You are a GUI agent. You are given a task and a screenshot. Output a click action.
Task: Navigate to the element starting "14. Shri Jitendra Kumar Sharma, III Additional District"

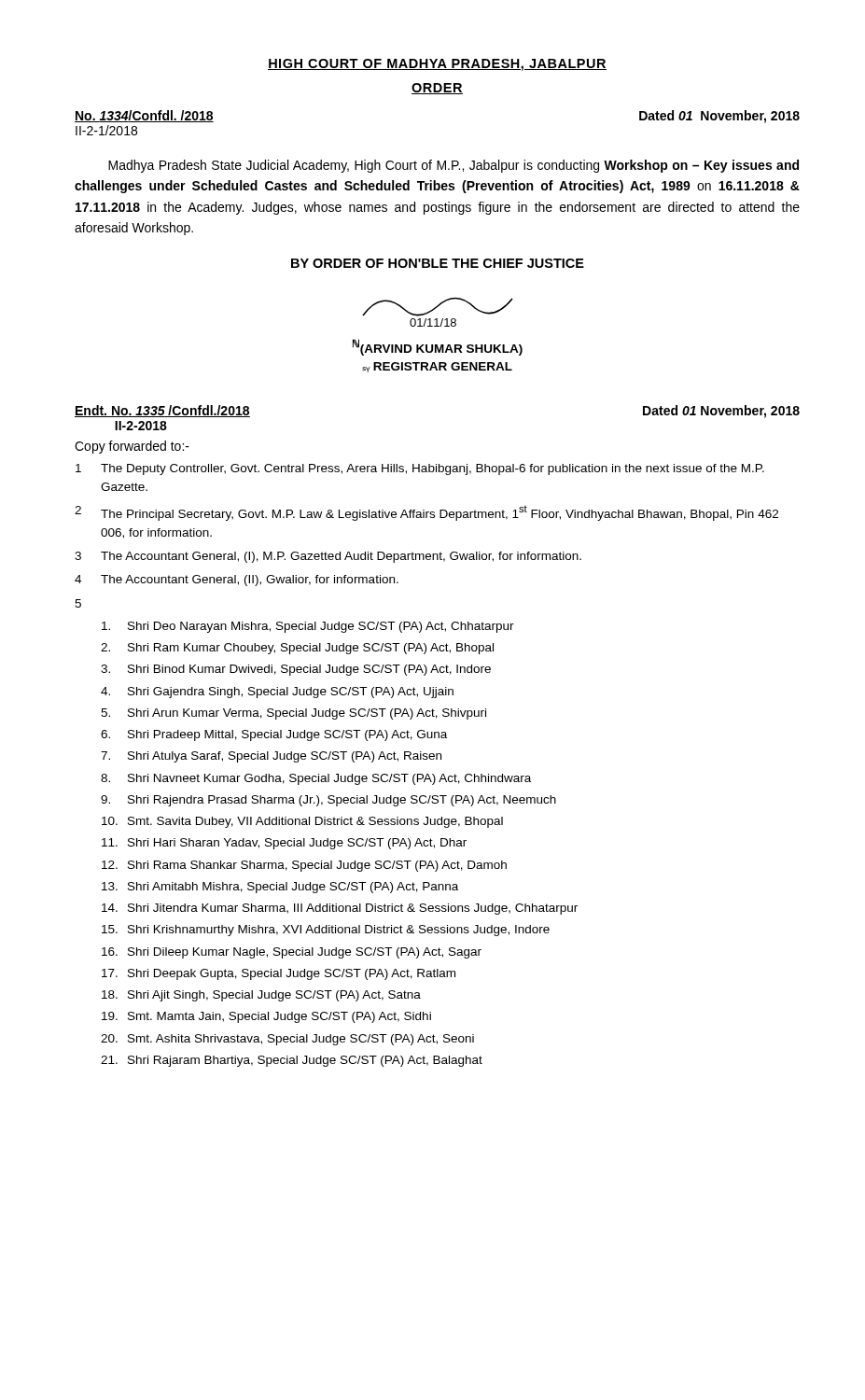coord(339,908)
